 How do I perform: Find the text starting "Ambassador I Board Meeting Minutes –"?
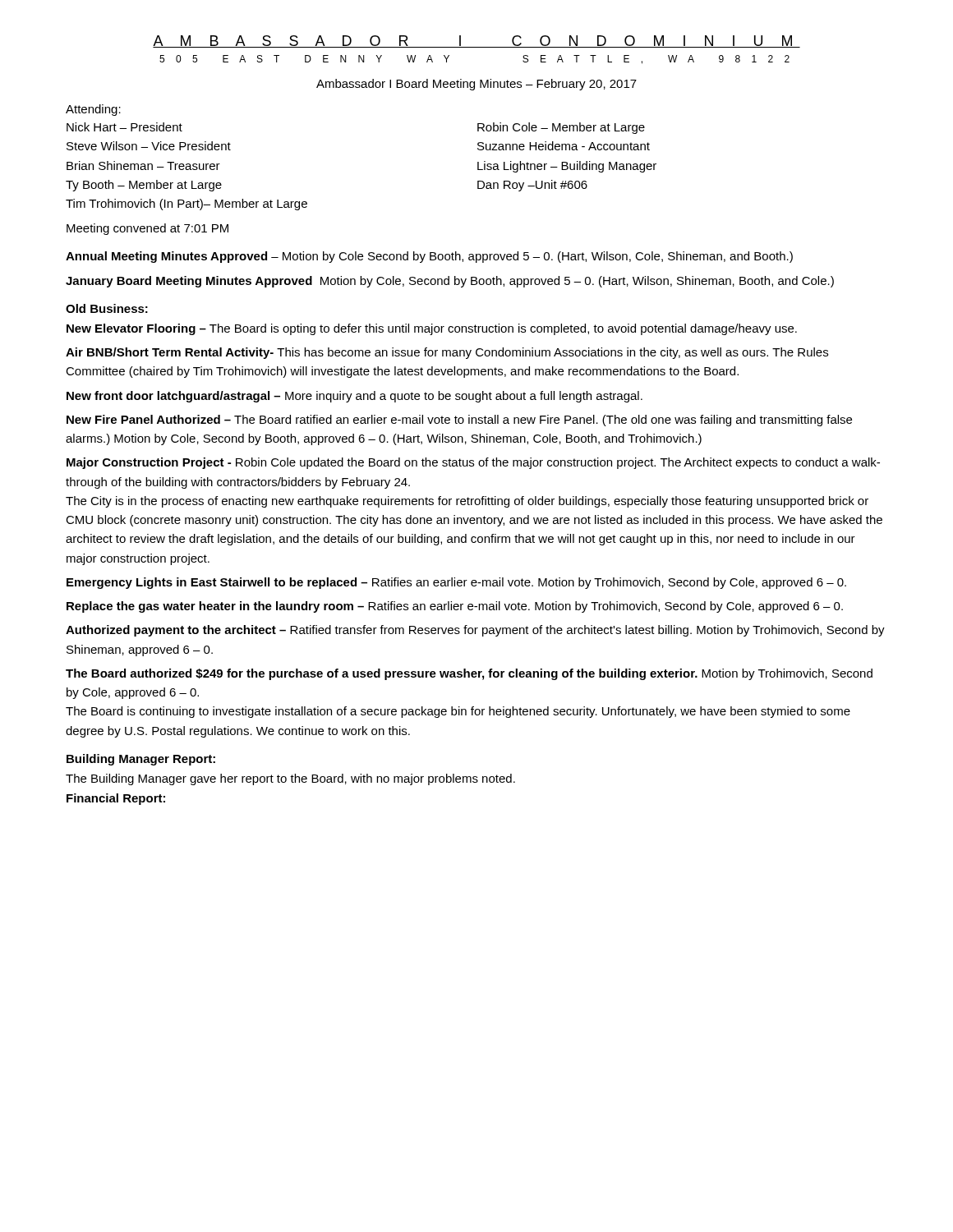(x=476, y=83)
